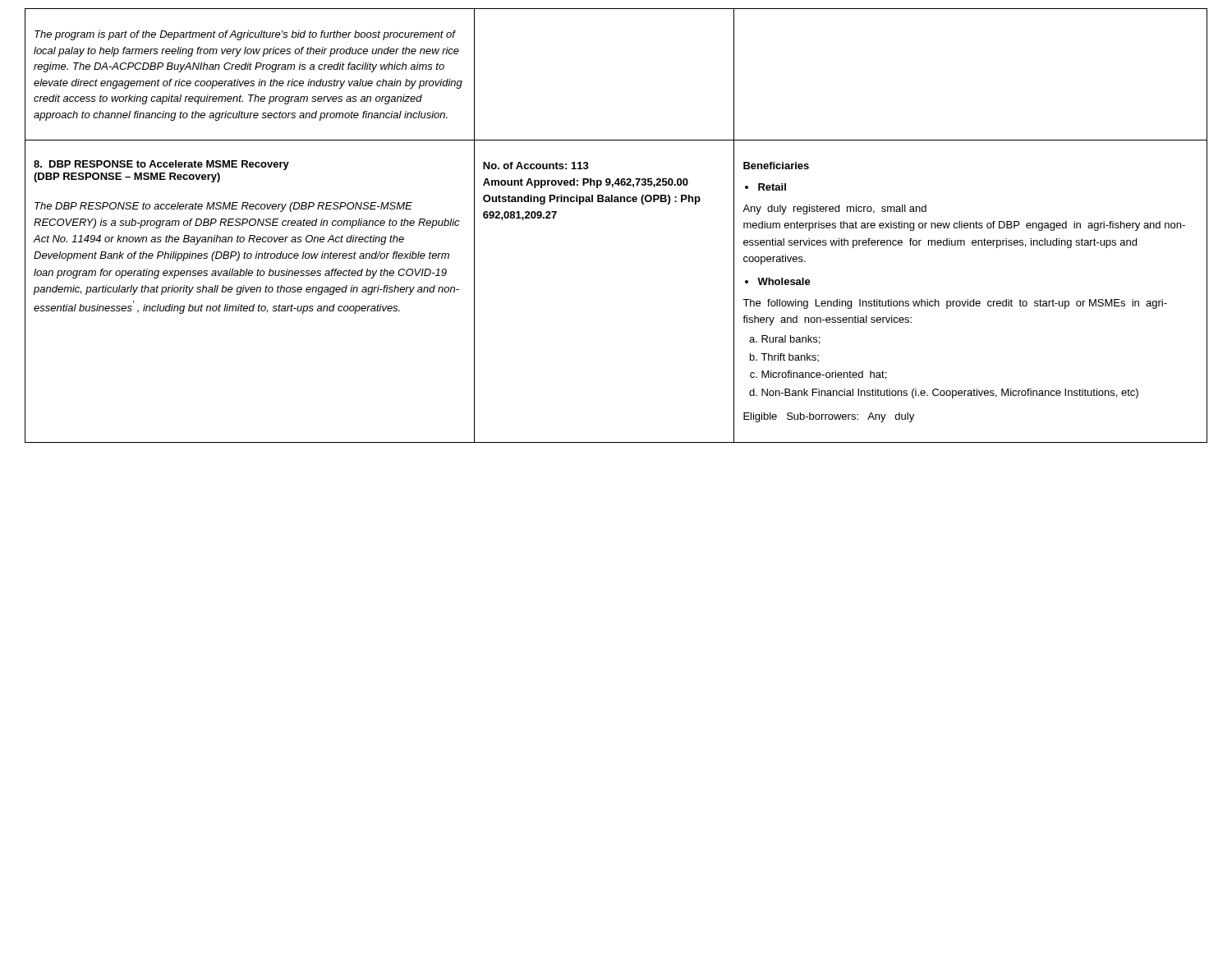
Task: Select the table
Action: coord(616,476)
